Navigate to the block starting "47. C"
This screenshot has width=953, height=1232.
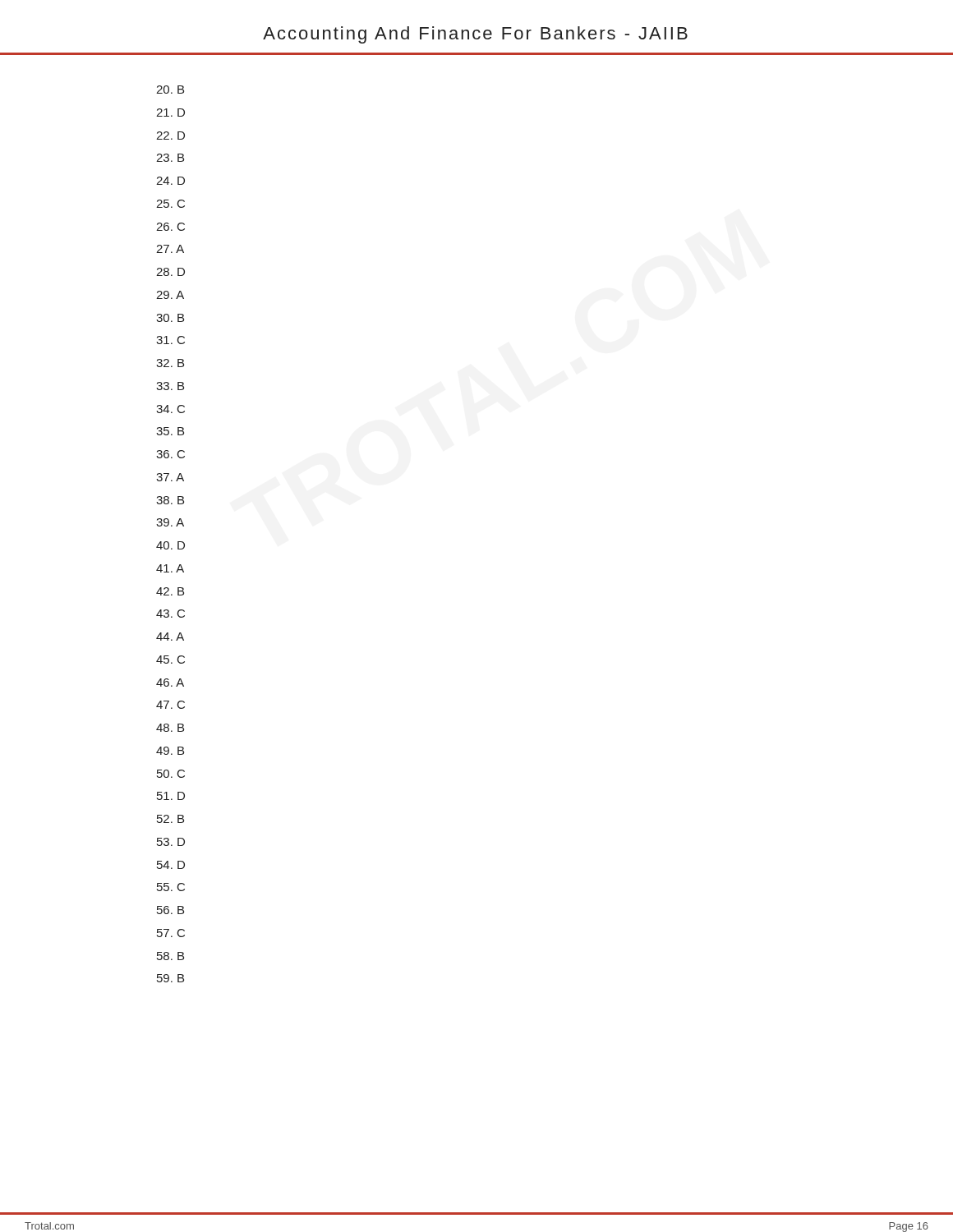pyautogui.click(x=171, y=705)
